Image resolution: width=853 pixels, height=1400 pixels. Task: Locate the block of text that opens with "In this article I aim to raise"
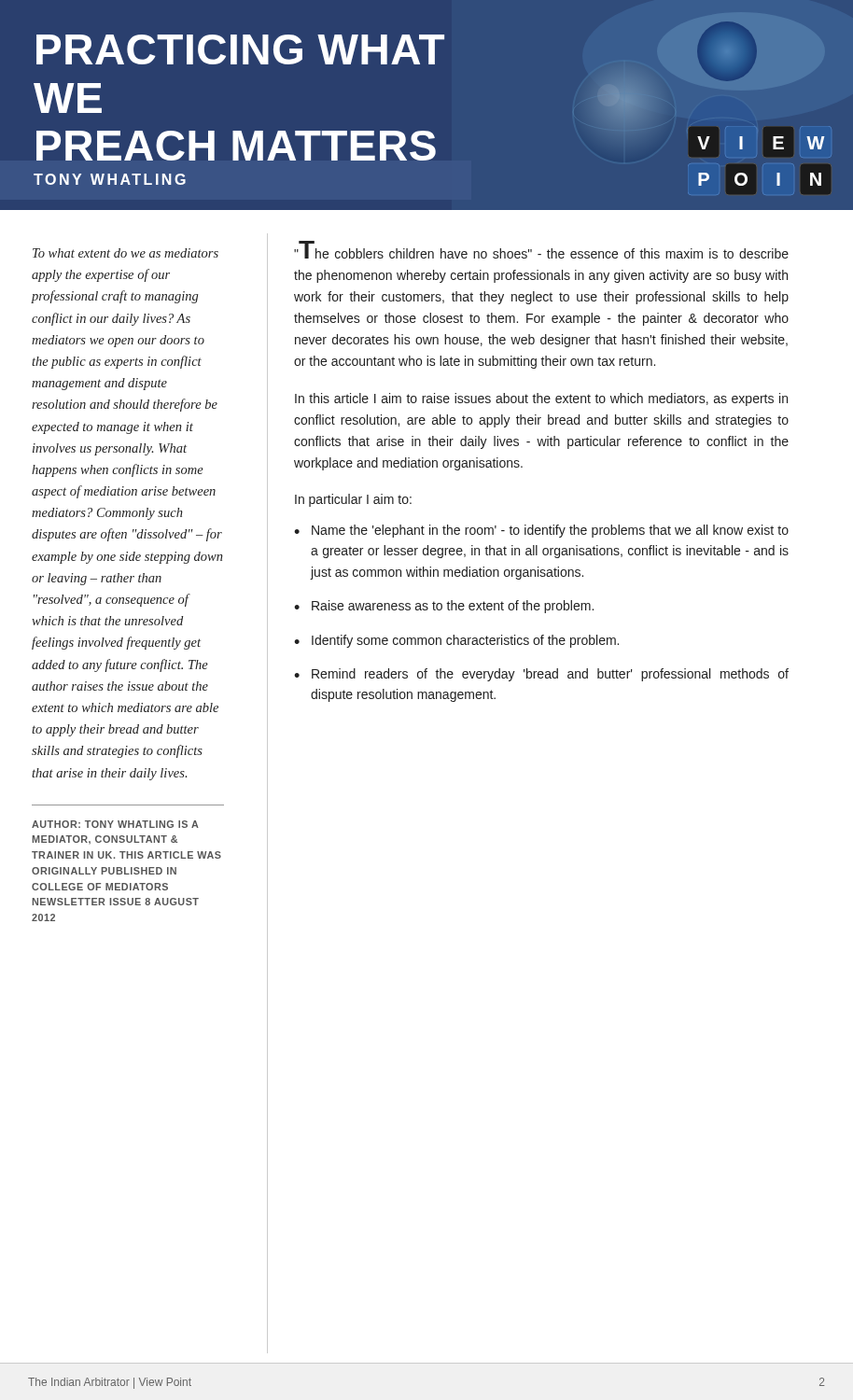[541, 430]
